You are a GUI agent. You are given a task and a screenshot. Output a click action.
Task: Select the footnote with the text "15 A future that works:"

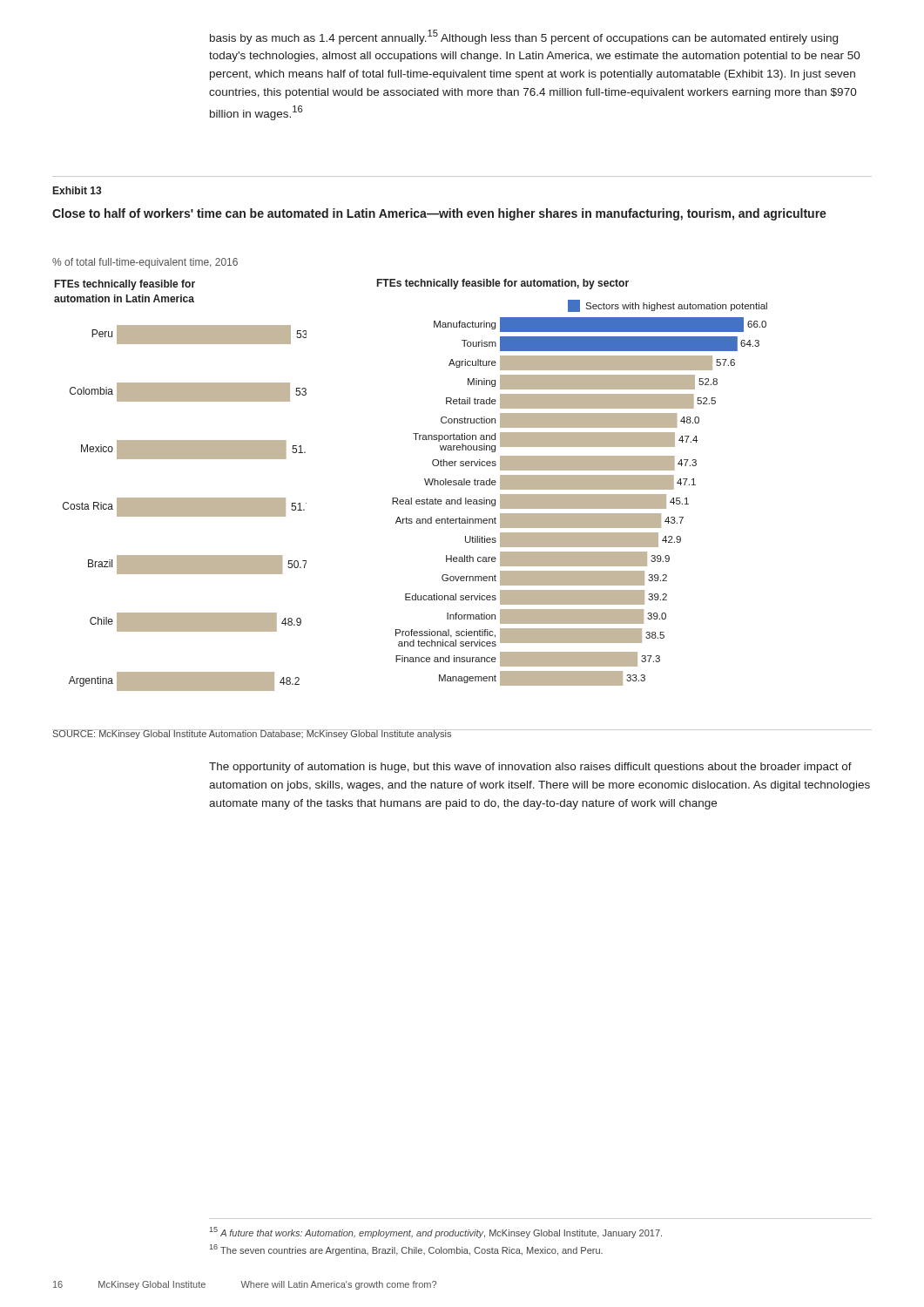coord(436,1231)
